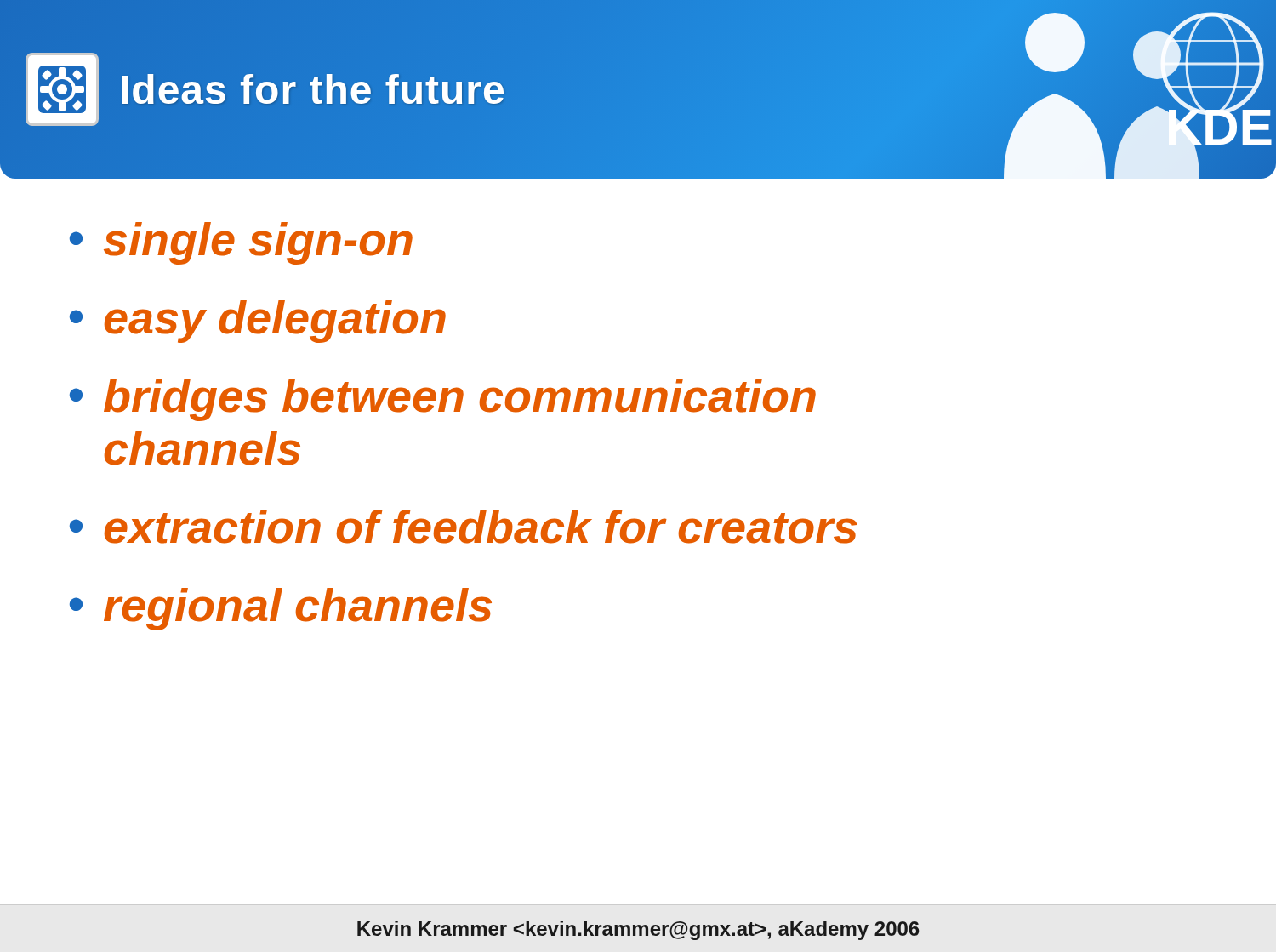Point to the region starting "• bridges between communicationchannels"
This screenshot has height=952, width=1276.
(443, 422)
